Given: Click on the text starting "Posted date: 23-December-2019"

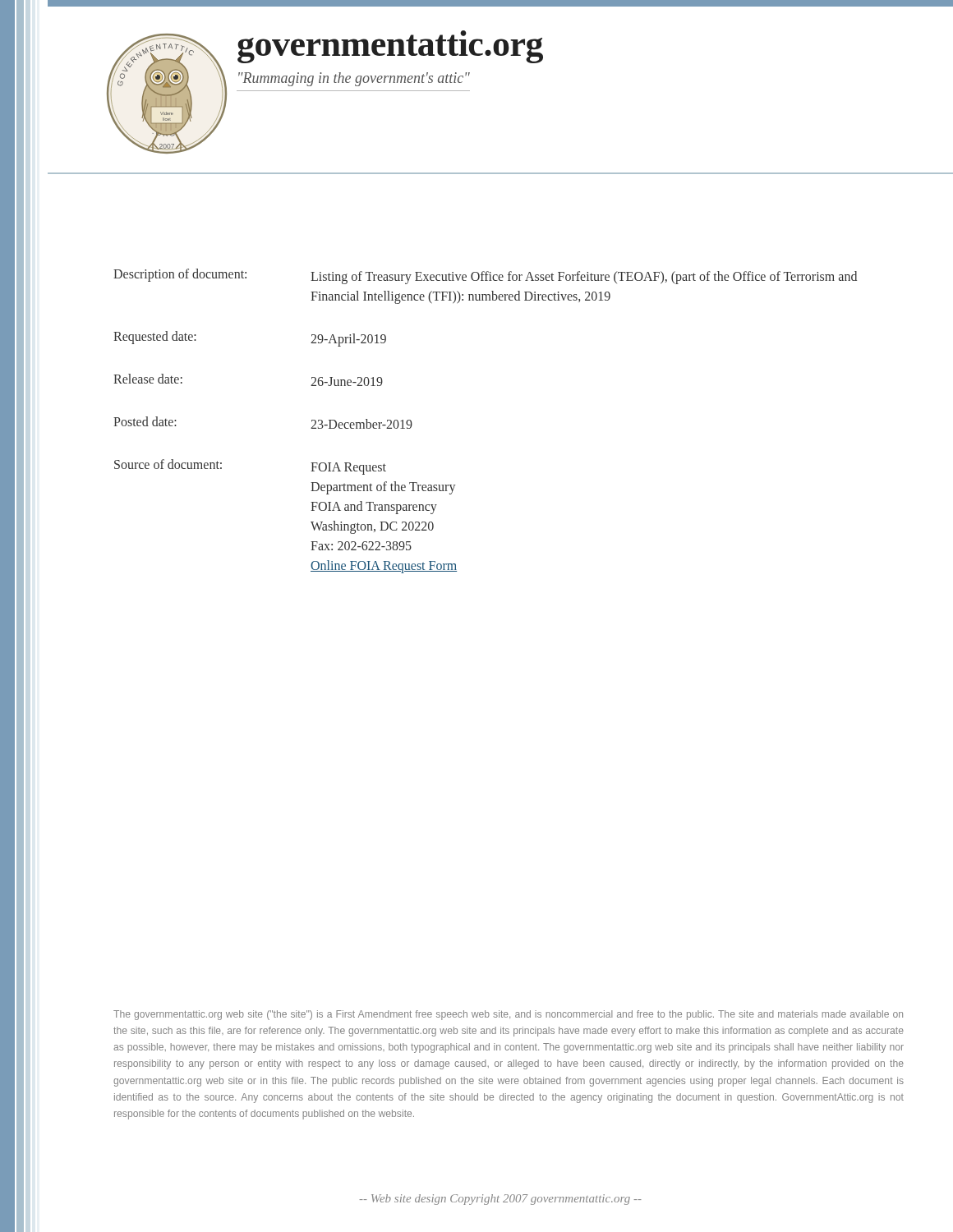Looking at the screenshot, I should [147, 423].
